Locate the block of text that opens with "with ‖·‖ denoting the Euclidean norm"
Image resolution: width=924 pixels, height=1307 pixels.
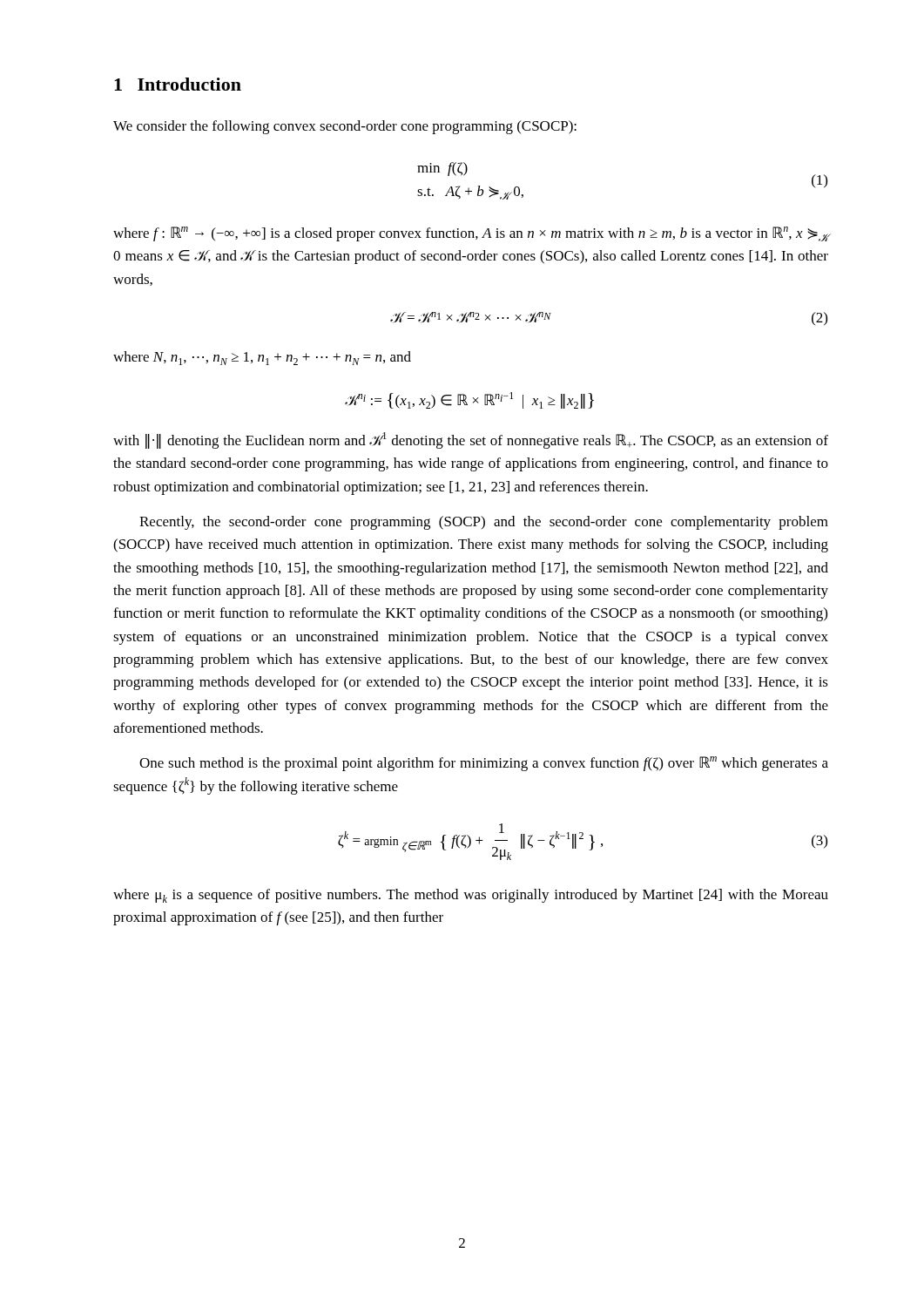pos(471,464)
